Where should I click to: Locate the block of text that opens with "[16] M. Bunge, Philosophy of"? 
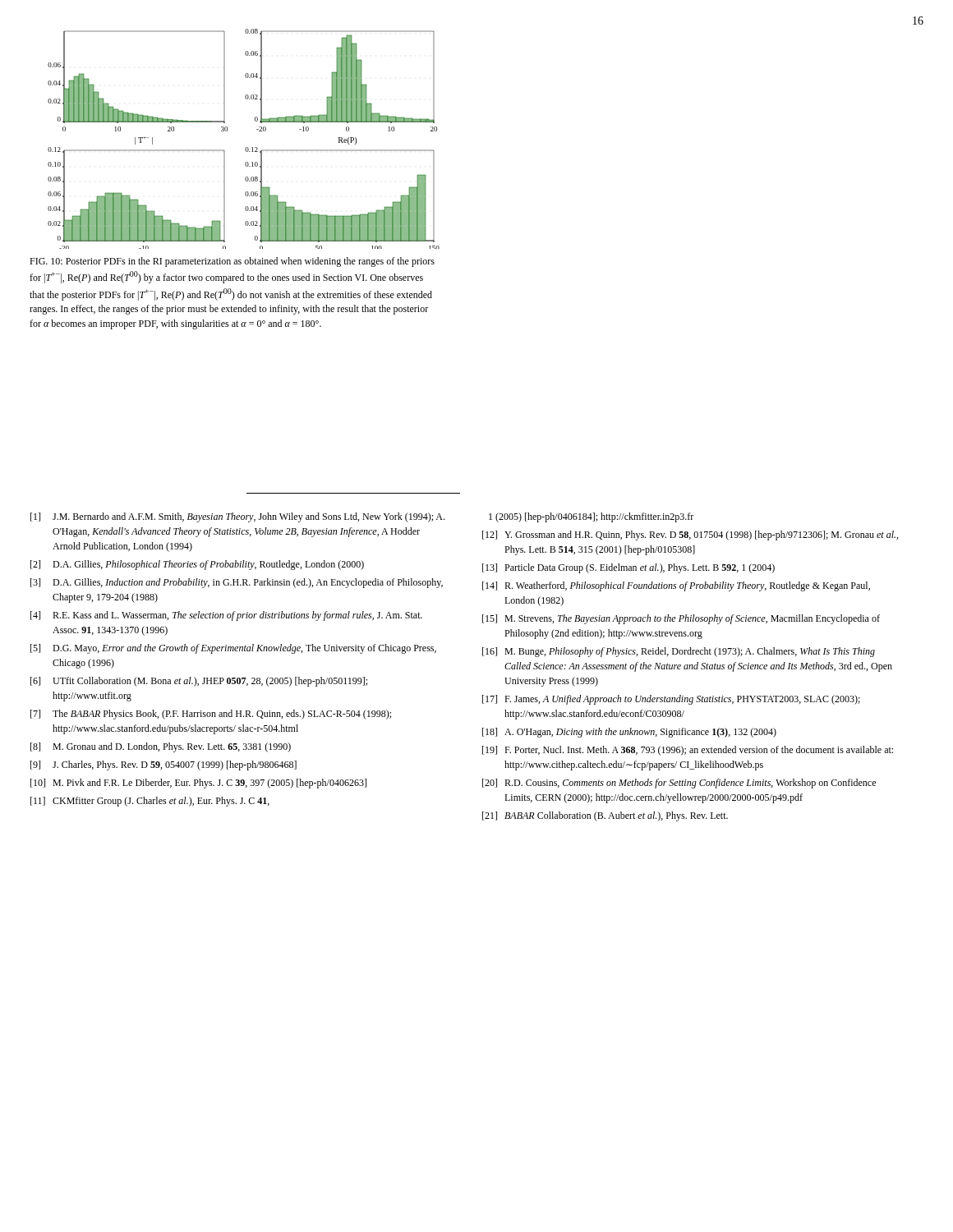691,666
